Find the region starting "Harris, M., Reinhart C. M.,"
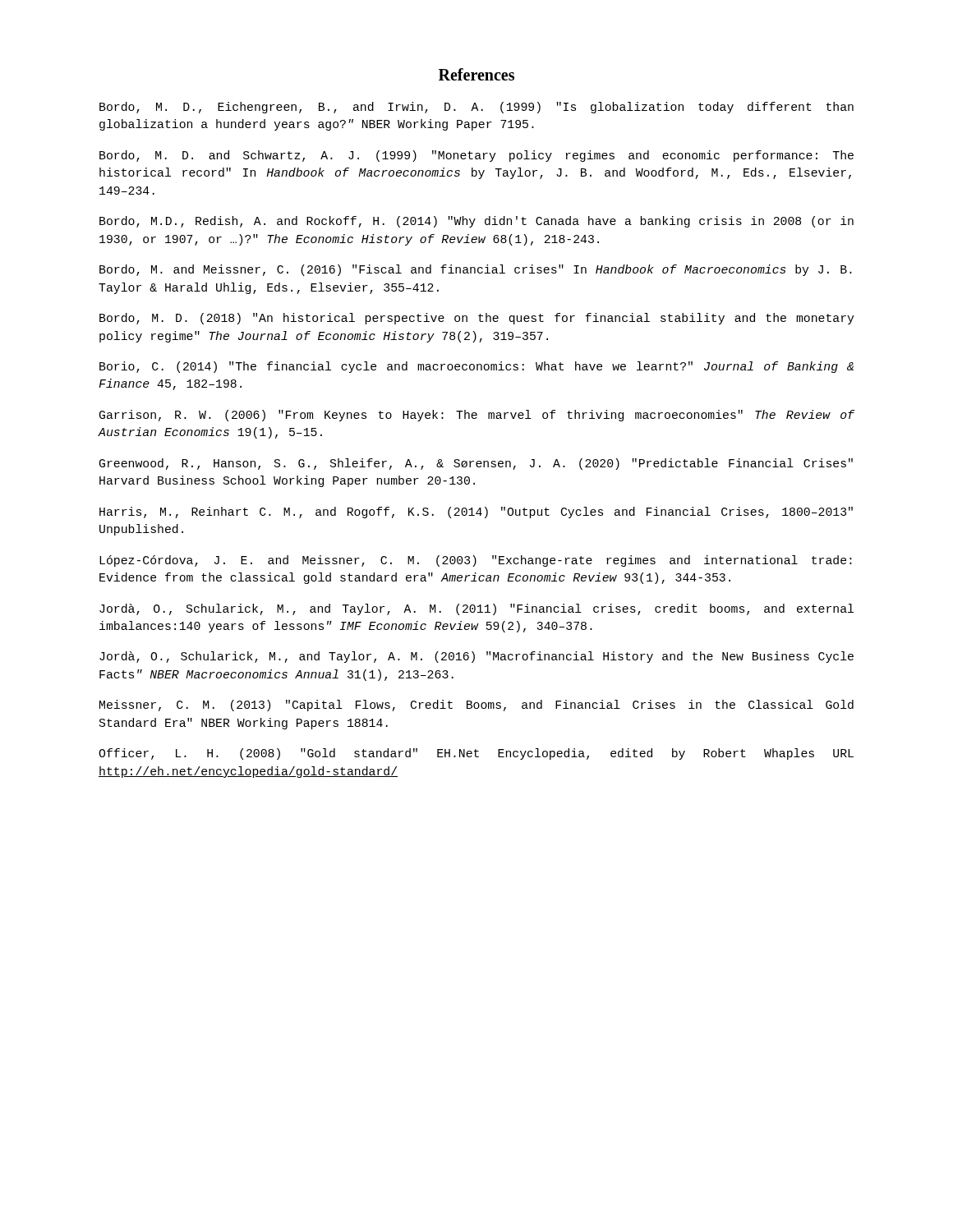The height and width of the screenshot is (1232, 953). 476,521
